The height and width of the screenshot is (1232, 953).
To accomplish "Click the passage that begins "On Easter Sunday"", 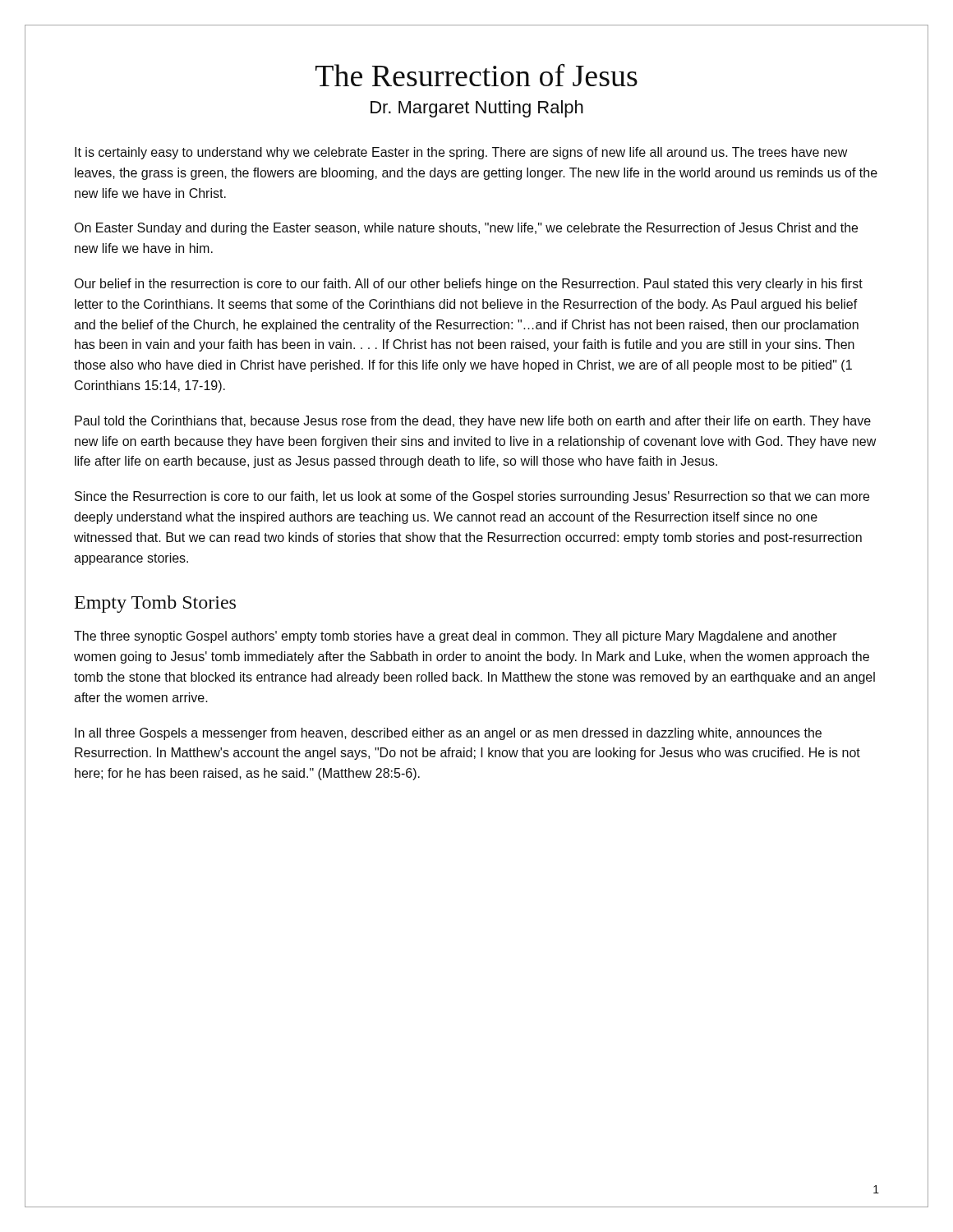I will click(x=466, y=238).
